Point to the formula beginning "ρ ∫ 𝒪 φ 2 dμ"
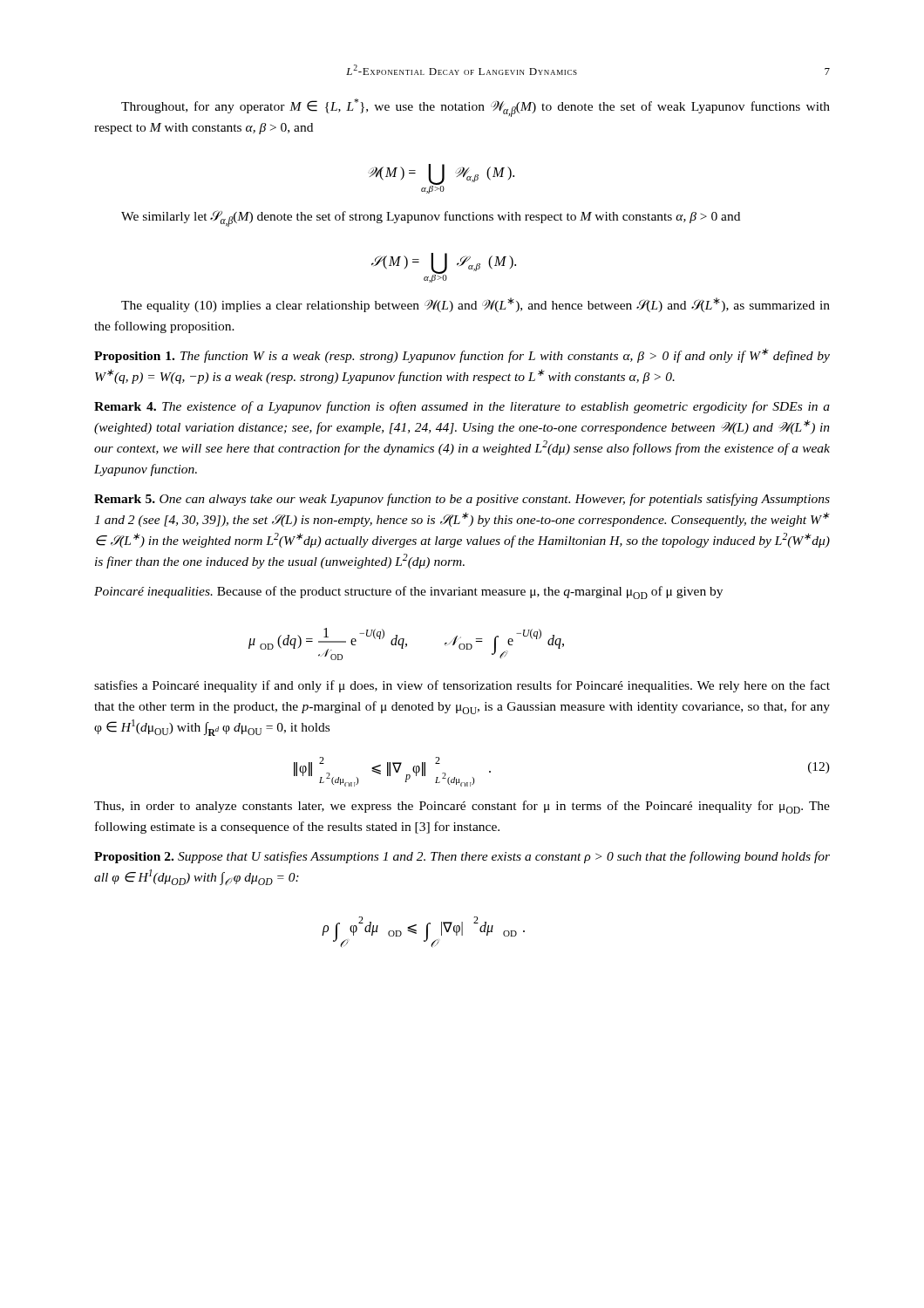This screenshot has height=1308, width=924. click(462, 927)
